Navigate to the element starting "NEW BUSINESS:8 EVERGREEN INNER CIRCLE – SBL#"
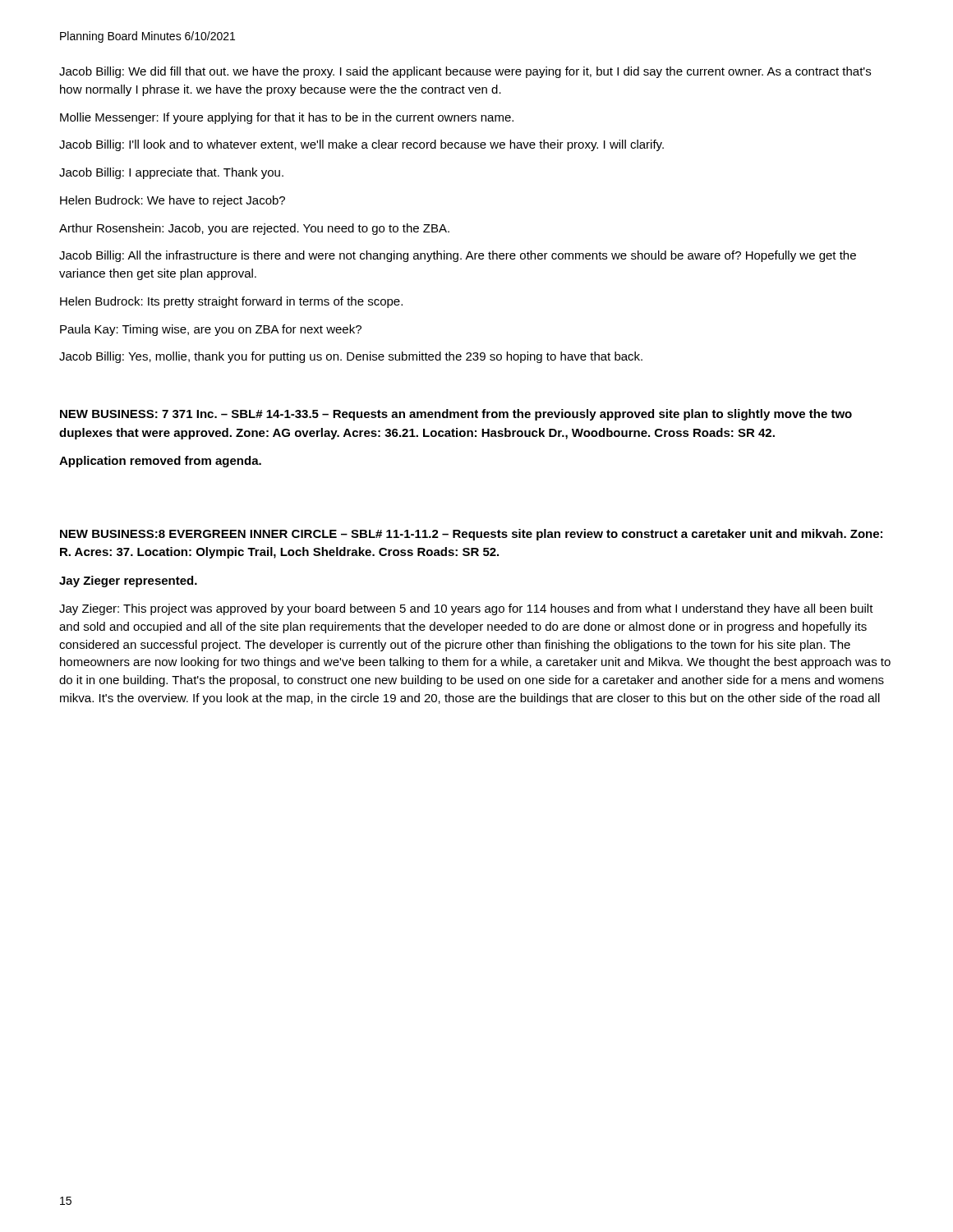 (471, 542)
